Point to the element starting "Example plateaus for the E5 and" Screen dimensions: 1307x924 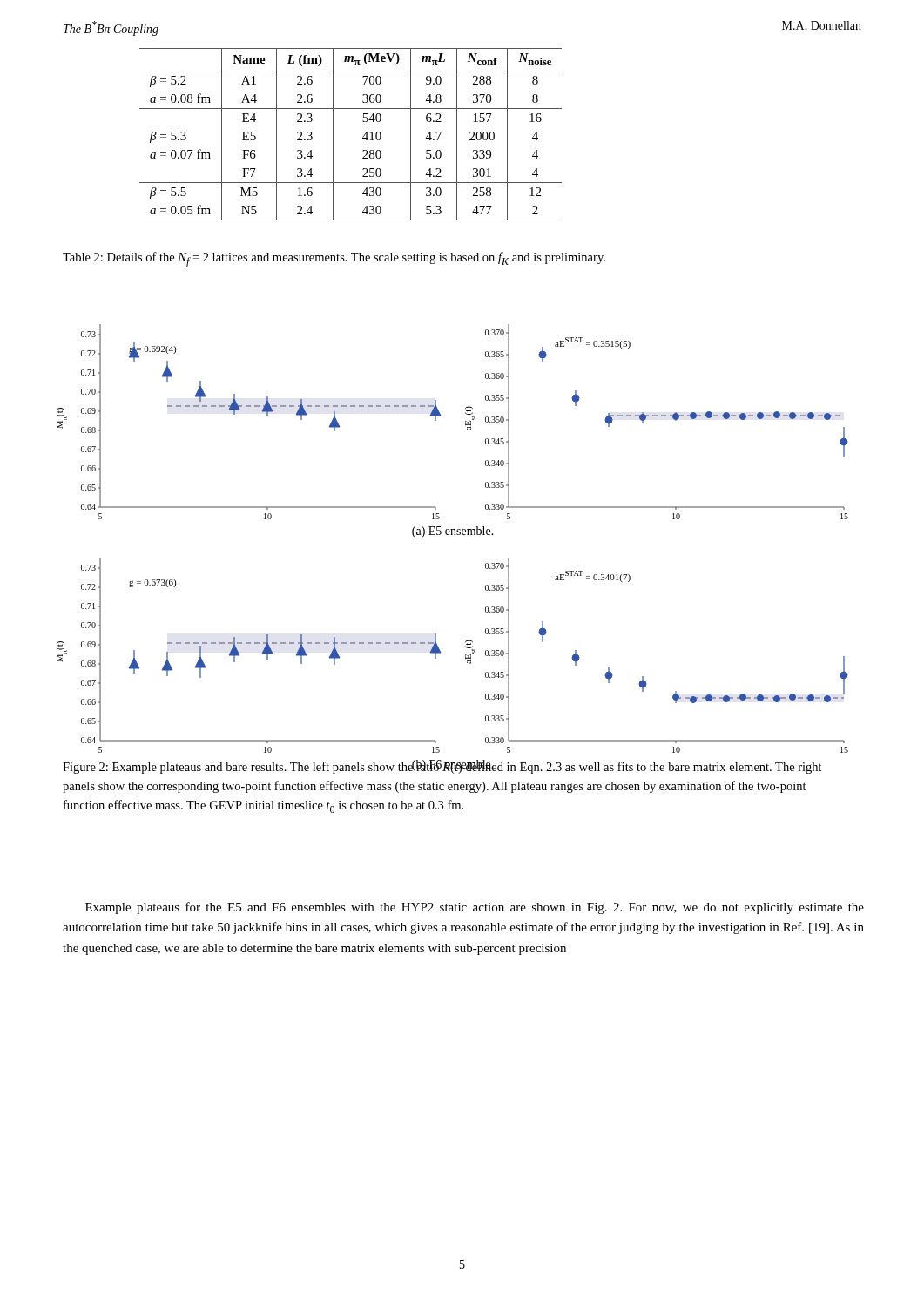point(463,927)
